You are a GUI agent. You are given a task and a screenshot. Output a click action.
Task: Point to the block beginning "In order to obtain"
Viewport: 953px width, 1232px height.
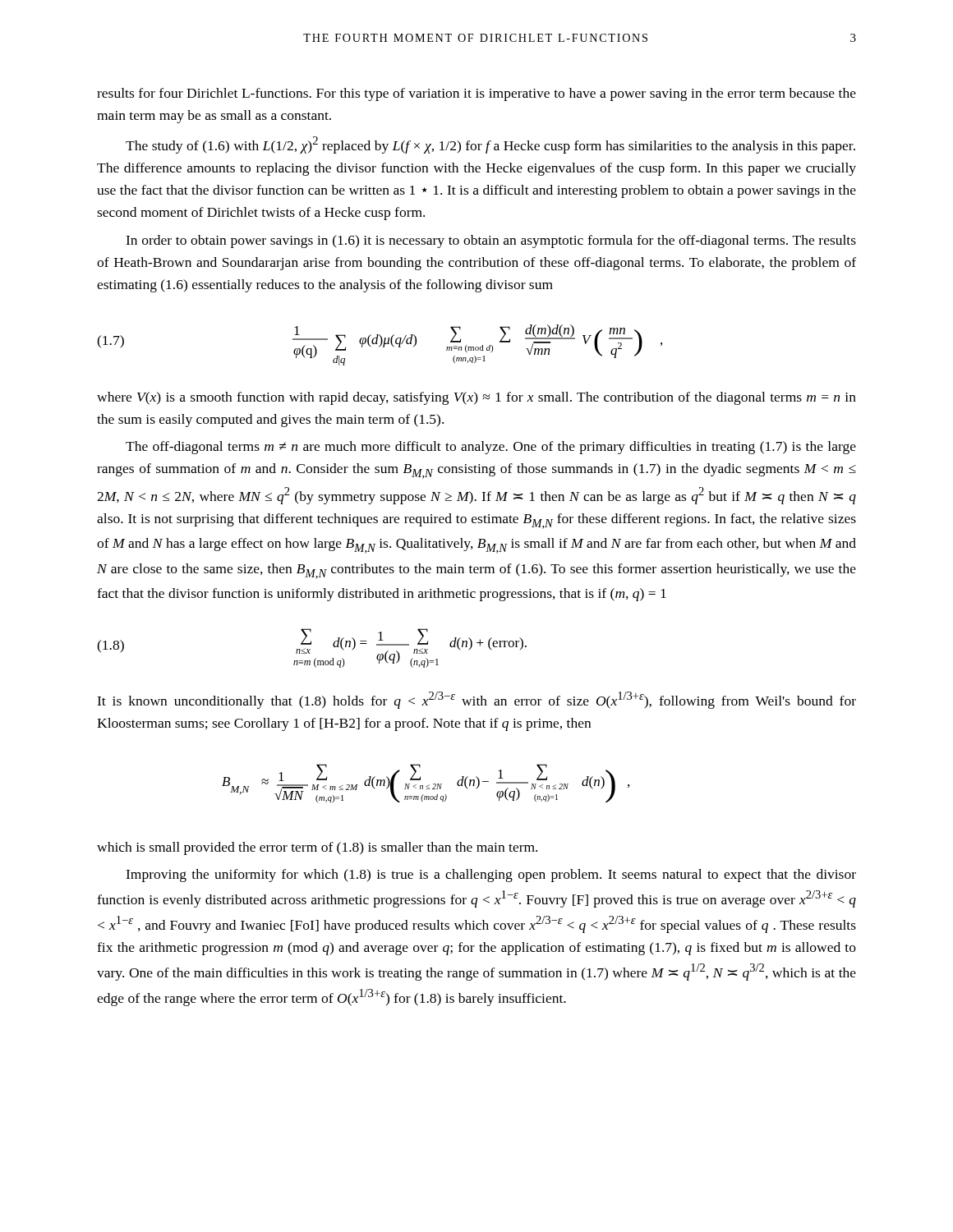coord(476,262)
